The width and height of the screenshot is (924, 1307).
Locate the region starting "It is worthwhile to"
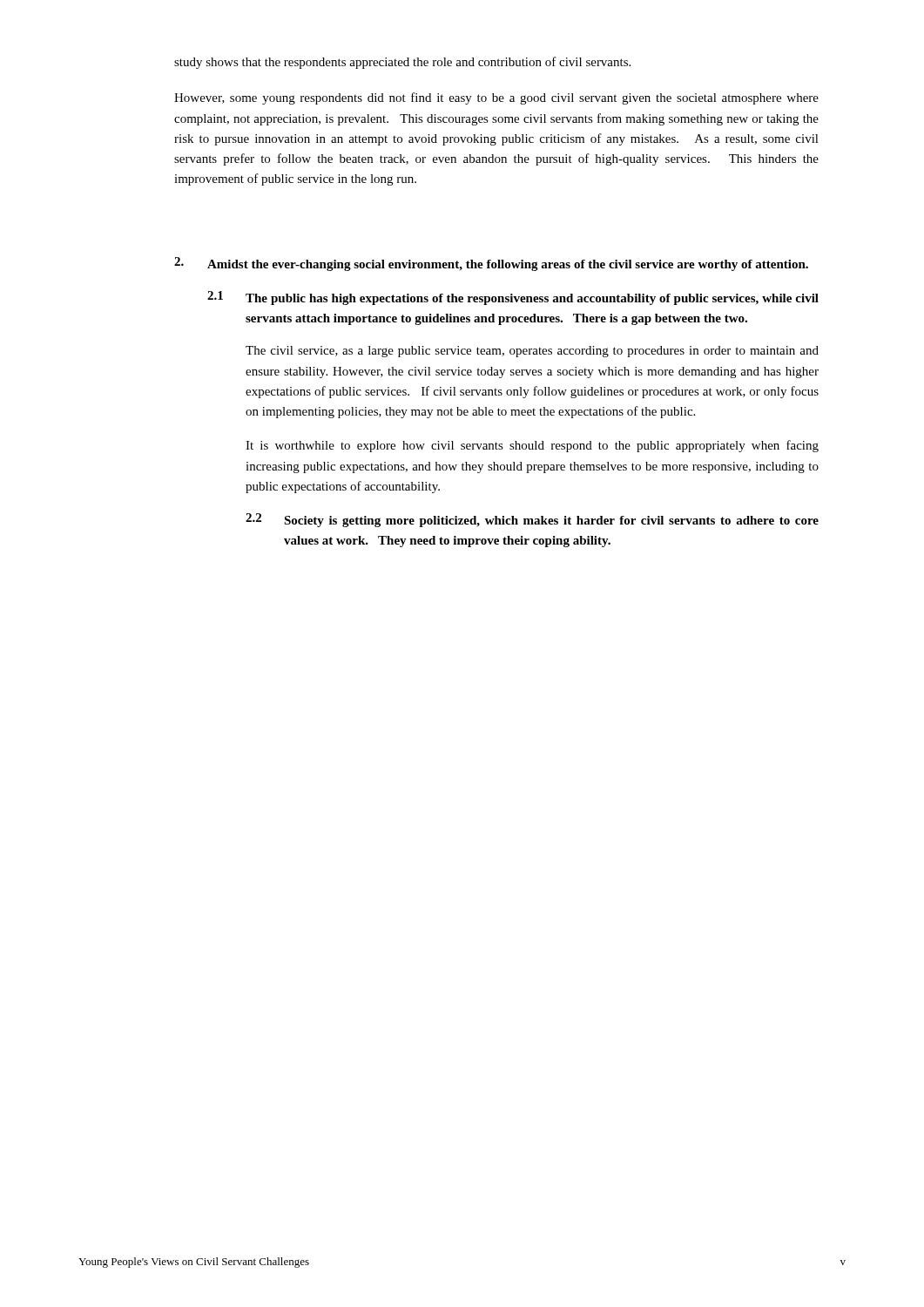pos(532,466)
